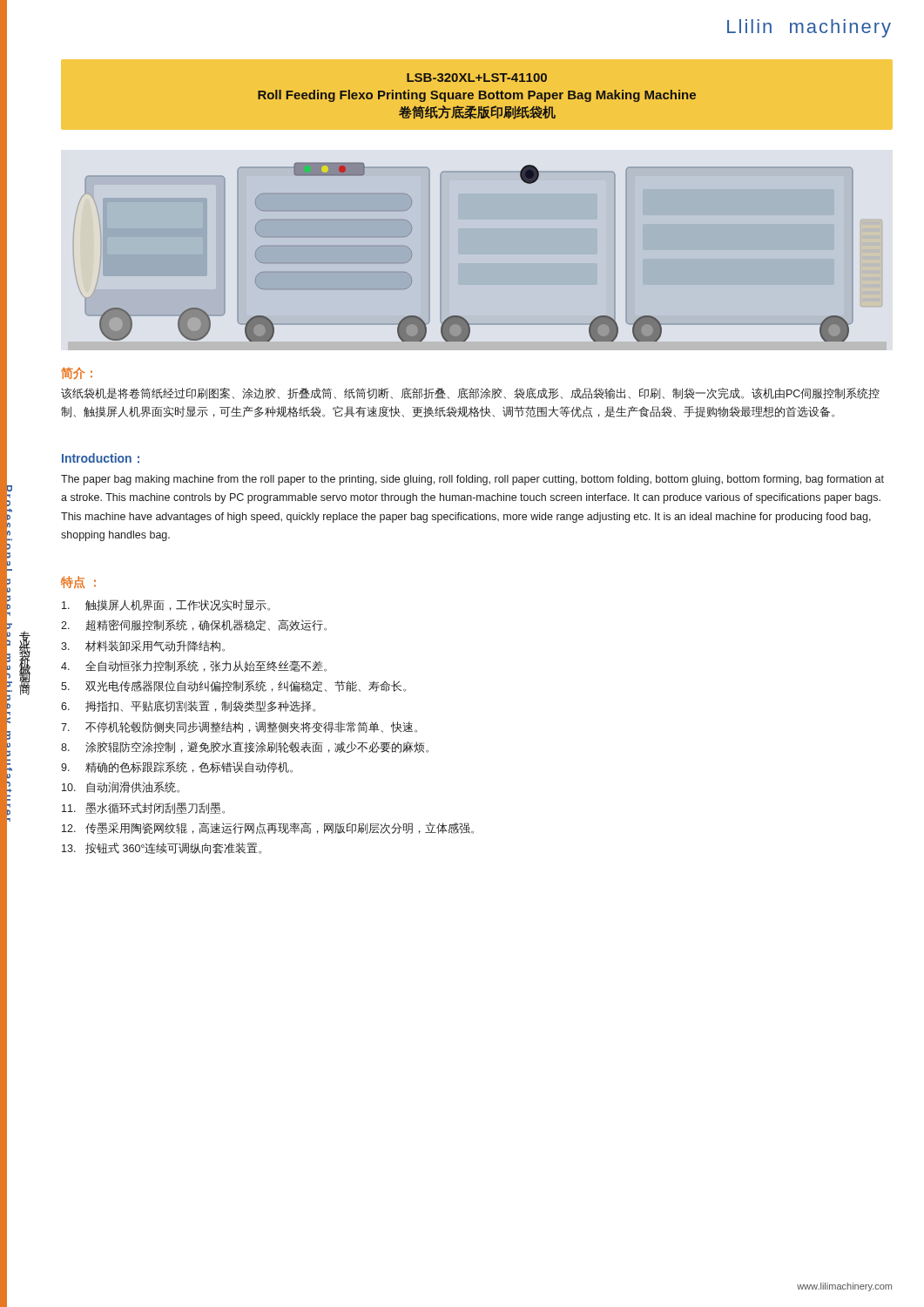Viewport: 924px width, 1307px height.
Task: Find the block starting "特点 ："
Action: 81,582
